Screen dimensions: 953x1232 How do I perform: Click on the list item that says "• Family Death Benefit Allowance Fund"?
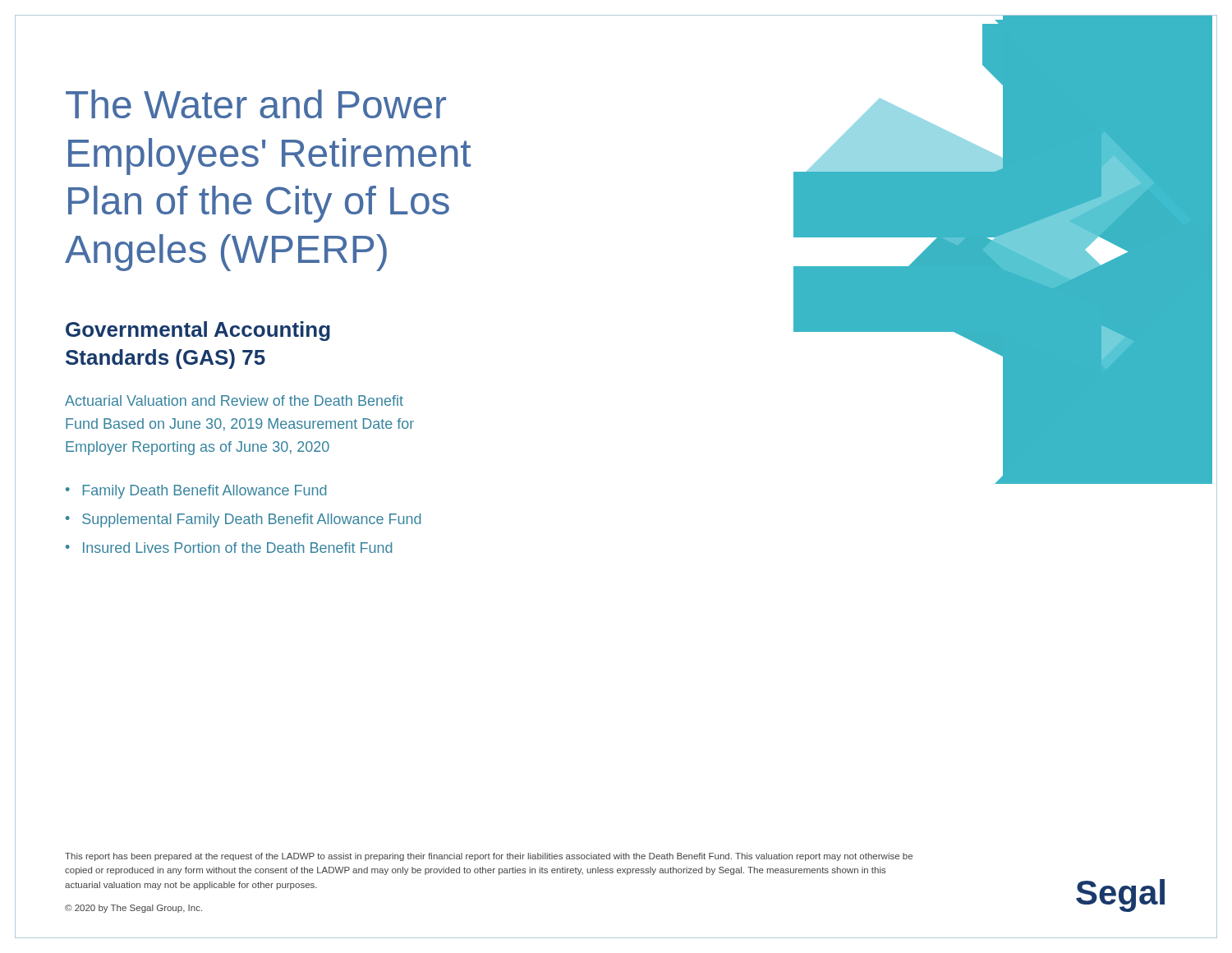[x=196, y=491]
